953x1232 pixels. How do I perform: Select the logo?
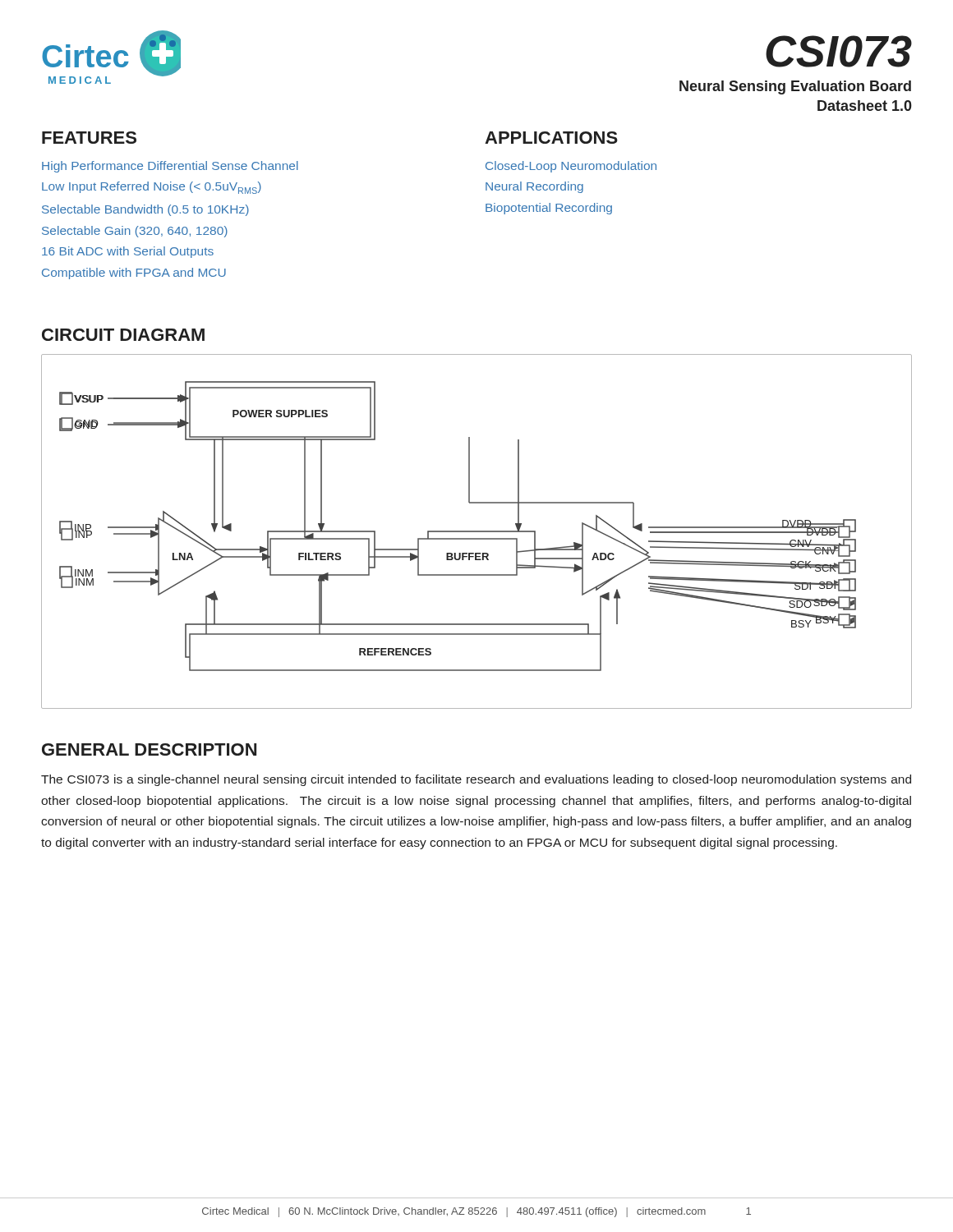point(111,64)
